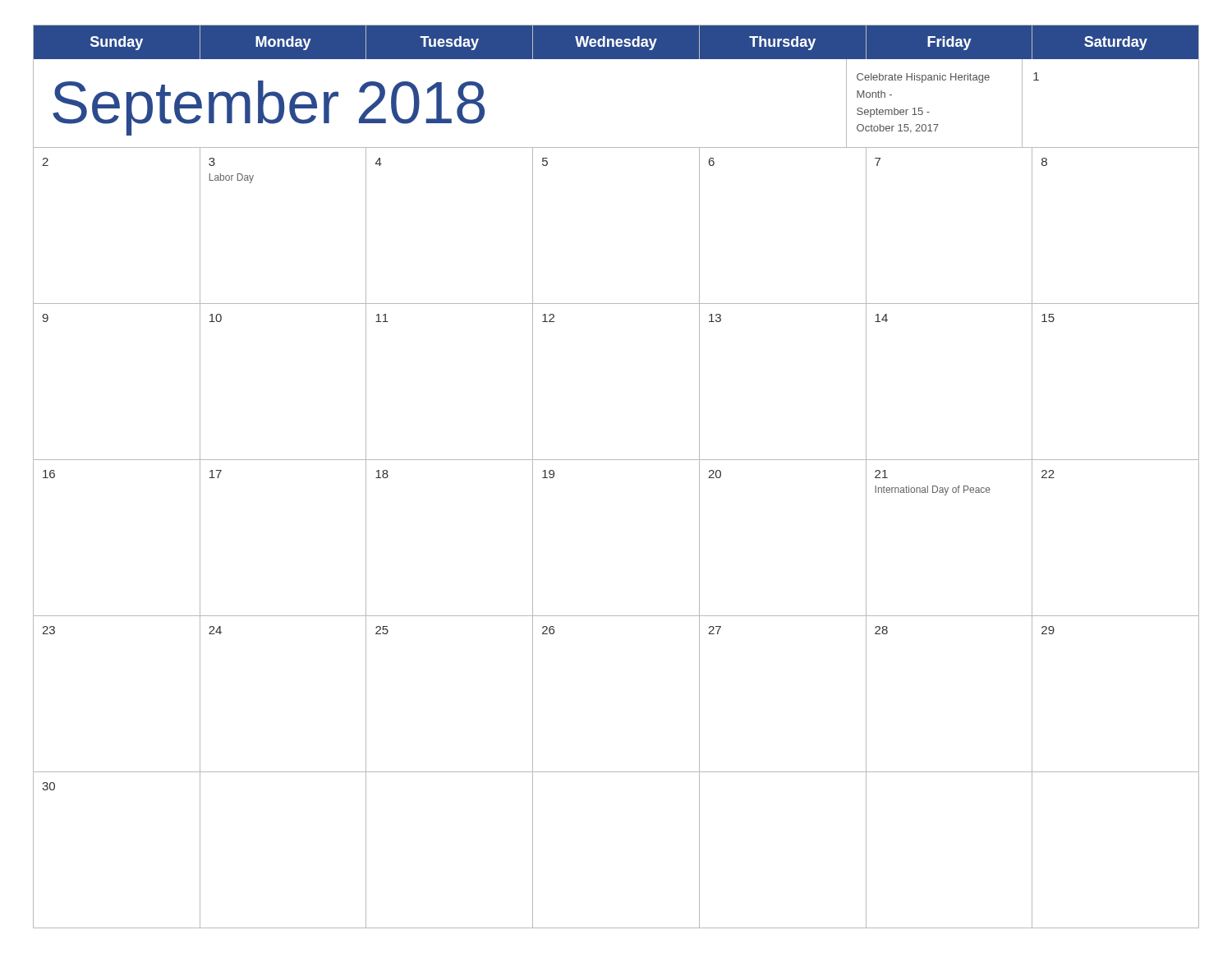Select the table that reads "Sunday Monday Tuesday Wednesday Thursday"
The width and height of the screenshot is (1232, 953).
616,476
